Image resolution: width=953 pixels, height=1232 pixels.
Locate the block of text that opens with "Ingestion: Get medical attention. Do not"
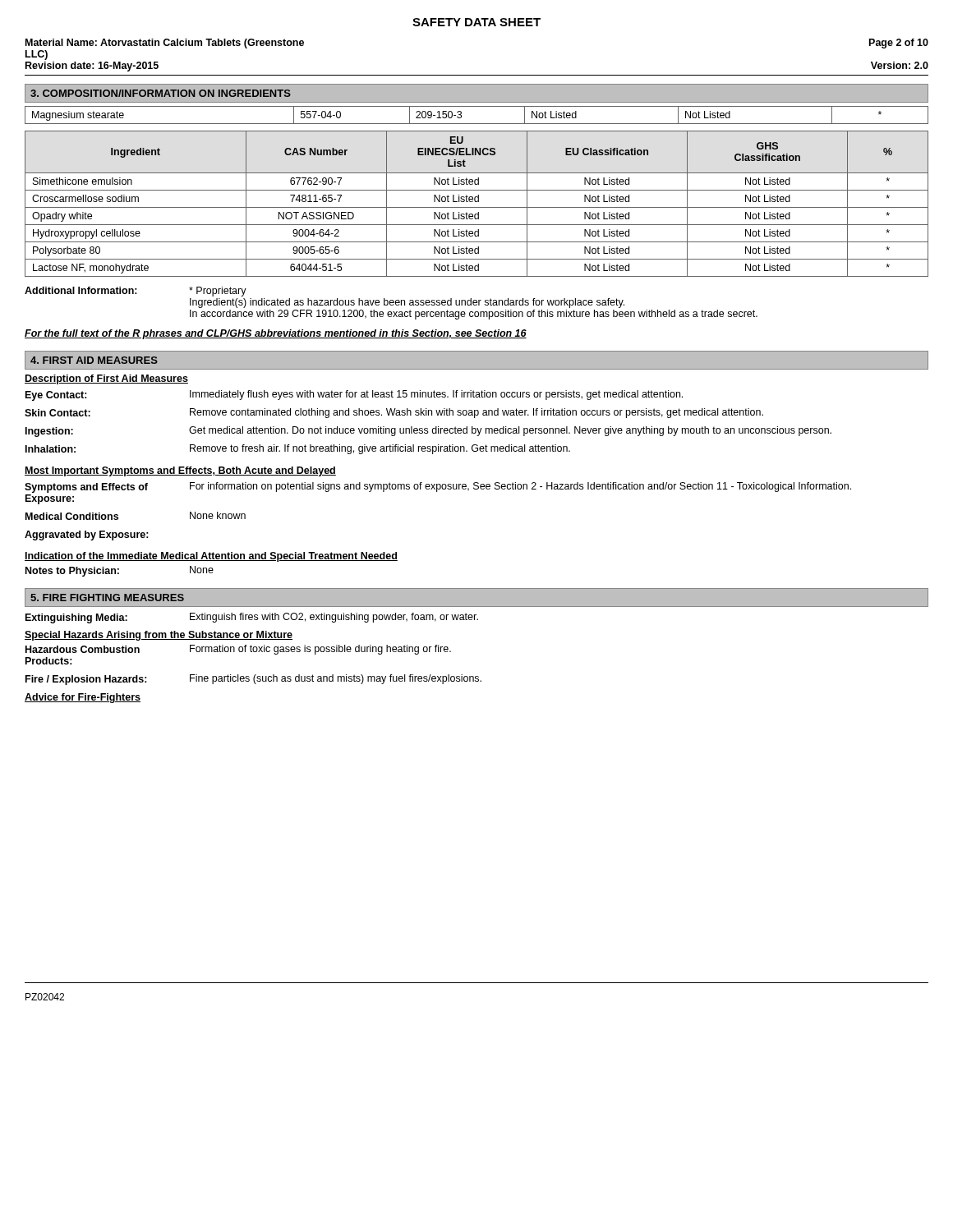pos(476,431)
